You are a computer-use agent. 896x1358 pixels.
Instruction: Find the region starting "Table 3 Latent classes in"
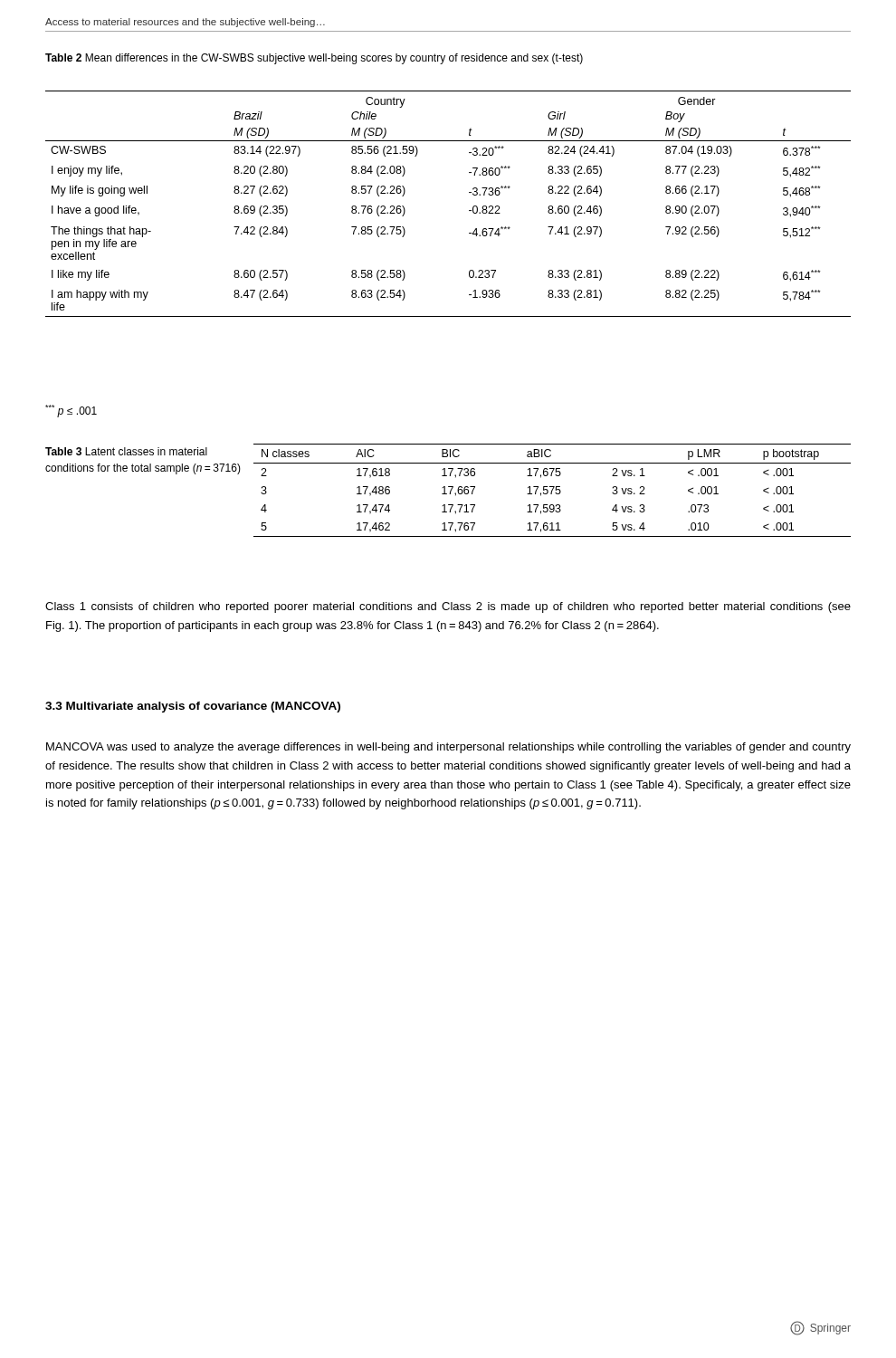(143, 460)
